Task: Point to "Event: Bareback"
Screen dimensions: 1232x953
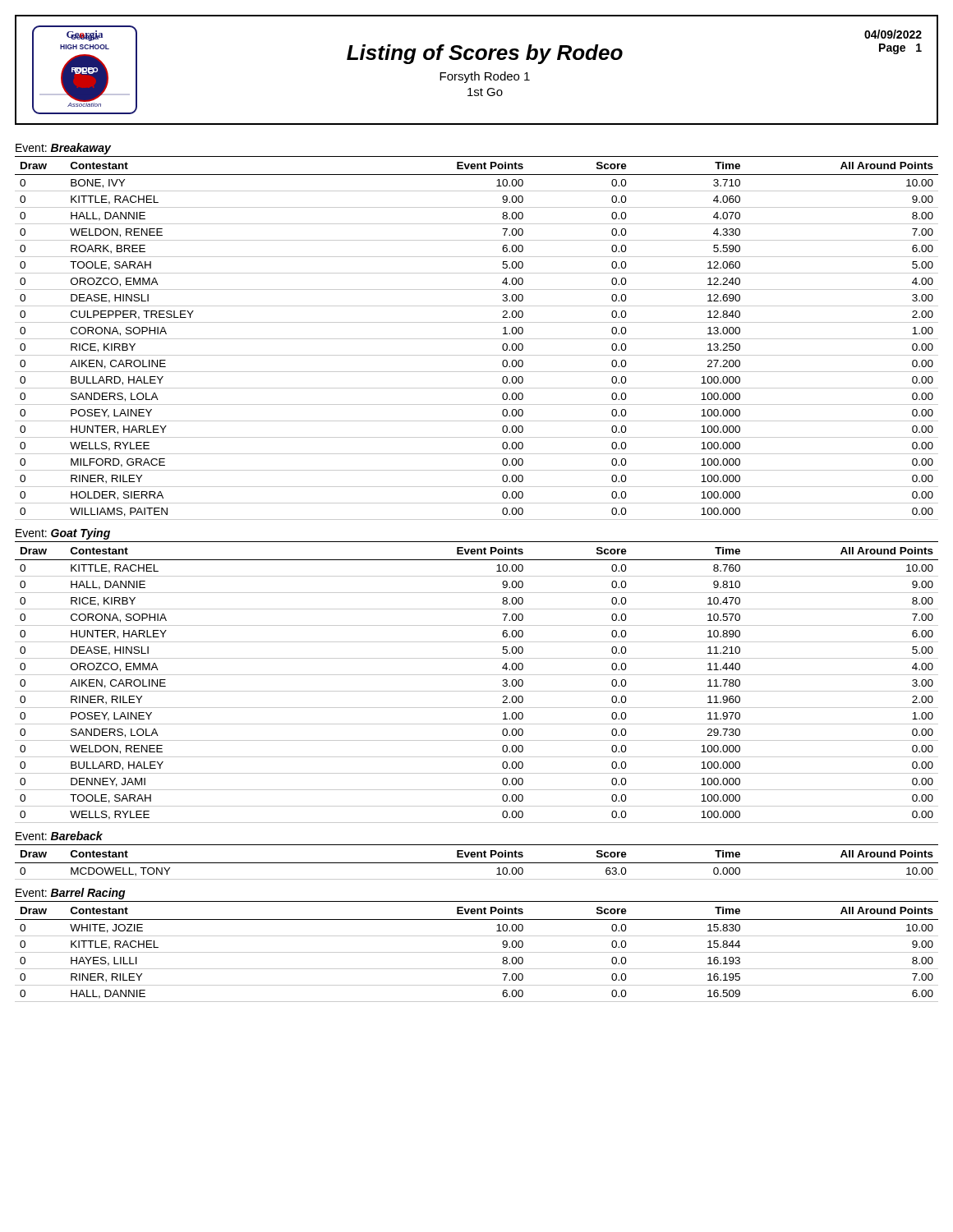Action: pos(59,836)
